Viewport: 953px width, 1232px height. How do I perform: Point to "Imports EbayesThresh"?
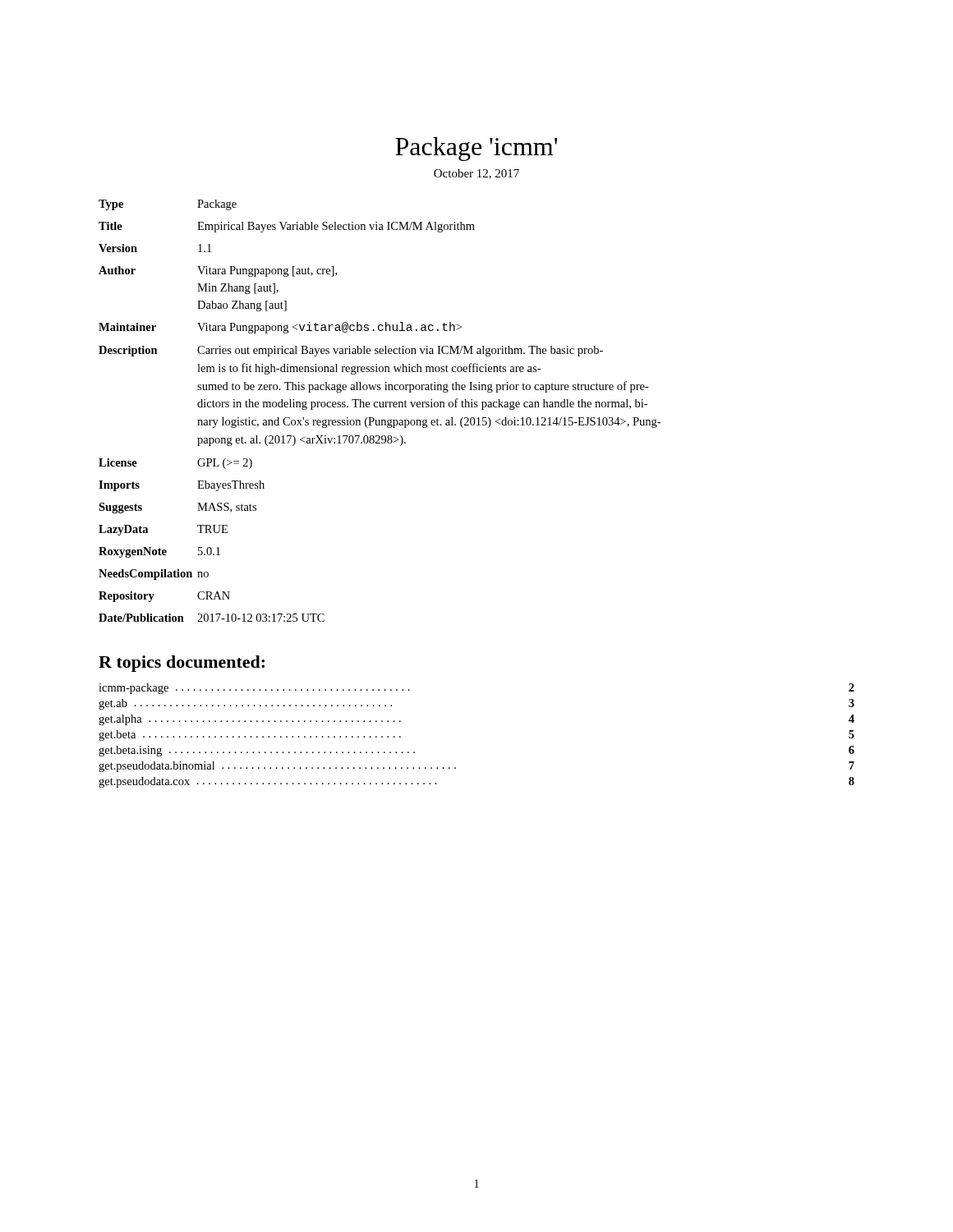(121, 486)
